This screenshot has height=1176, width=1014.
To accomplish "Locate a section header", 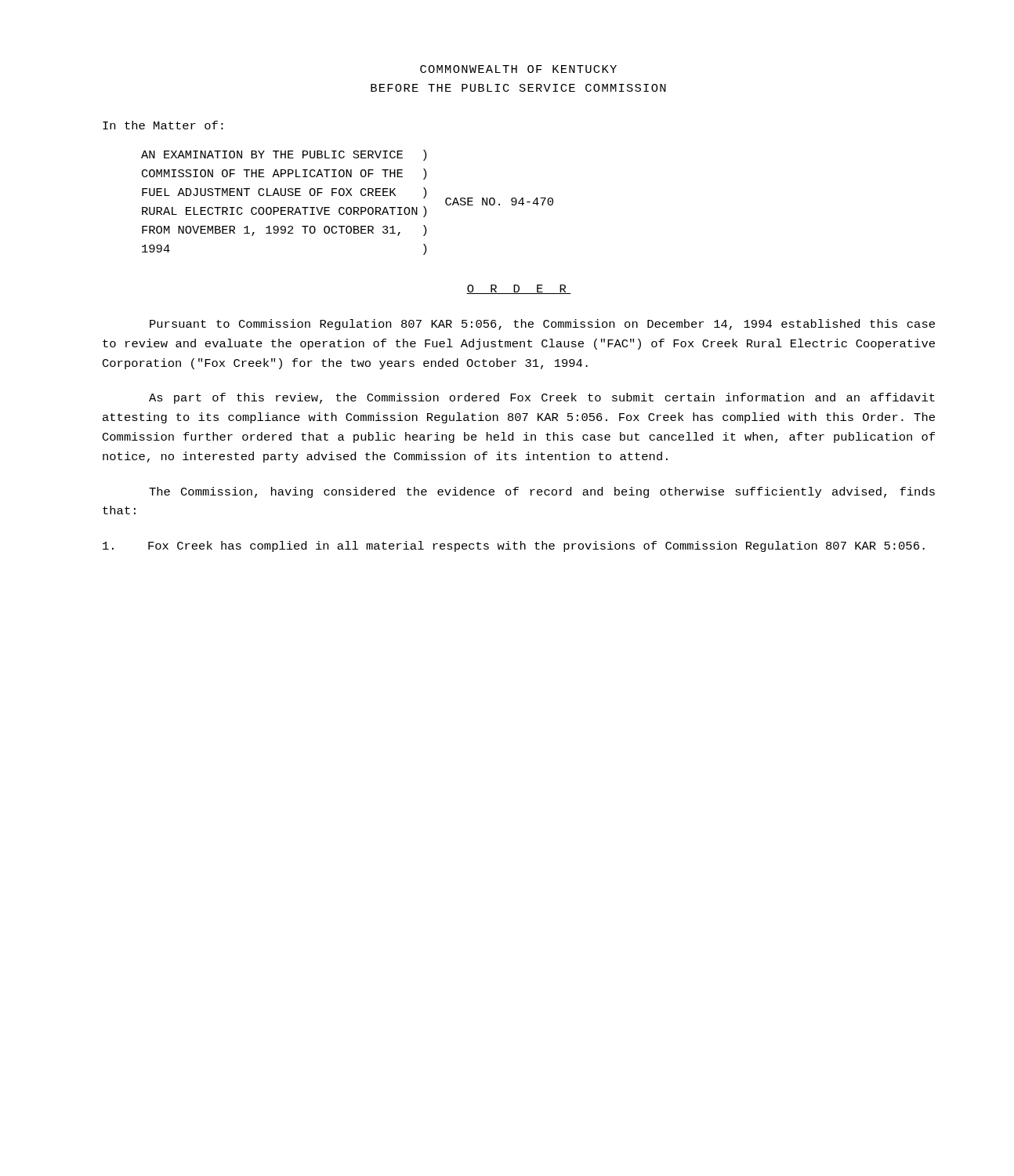I will [519, 289].
